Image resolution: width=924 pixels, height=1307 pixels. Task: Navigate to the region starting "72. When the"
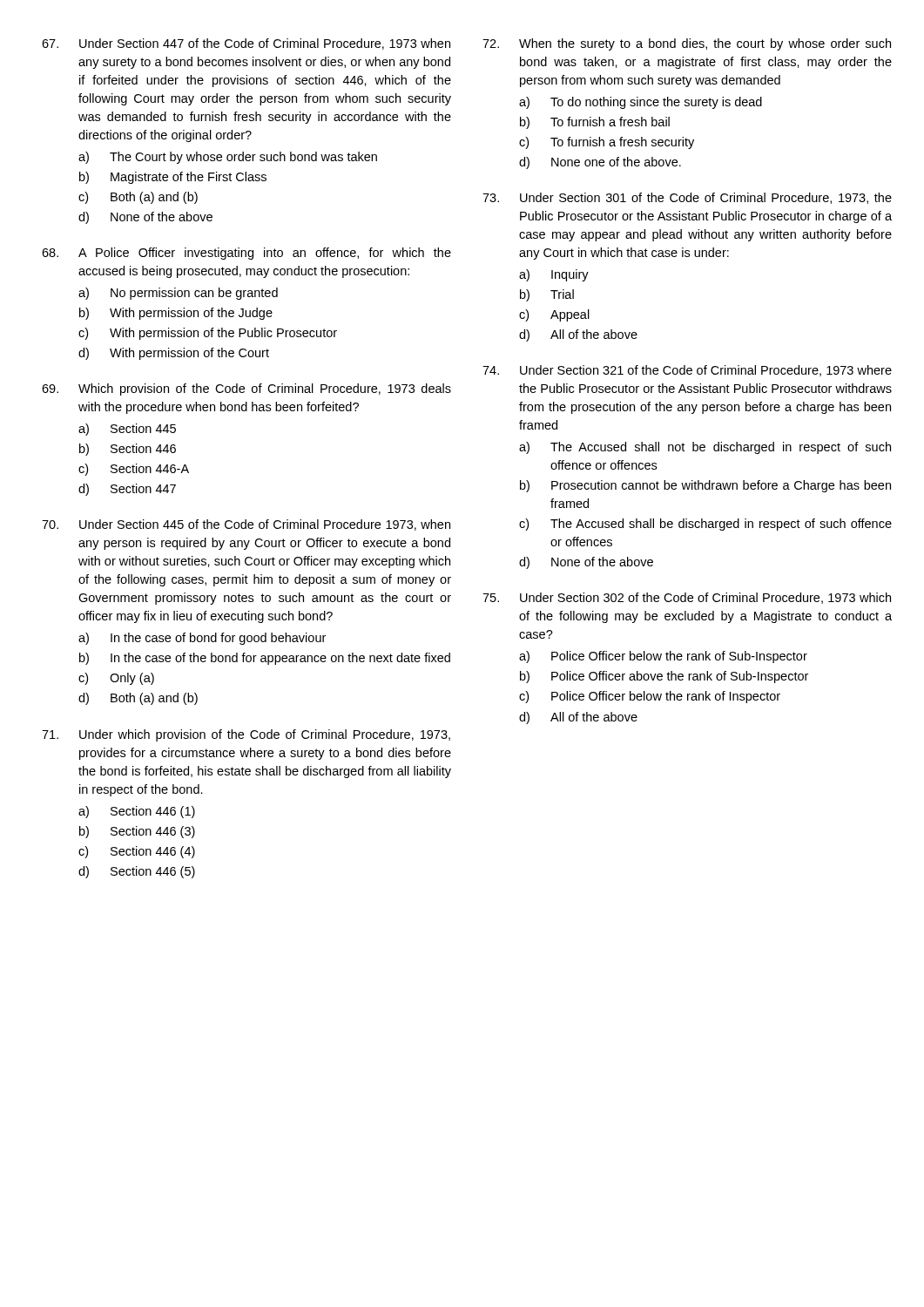[x=687, y=104]
